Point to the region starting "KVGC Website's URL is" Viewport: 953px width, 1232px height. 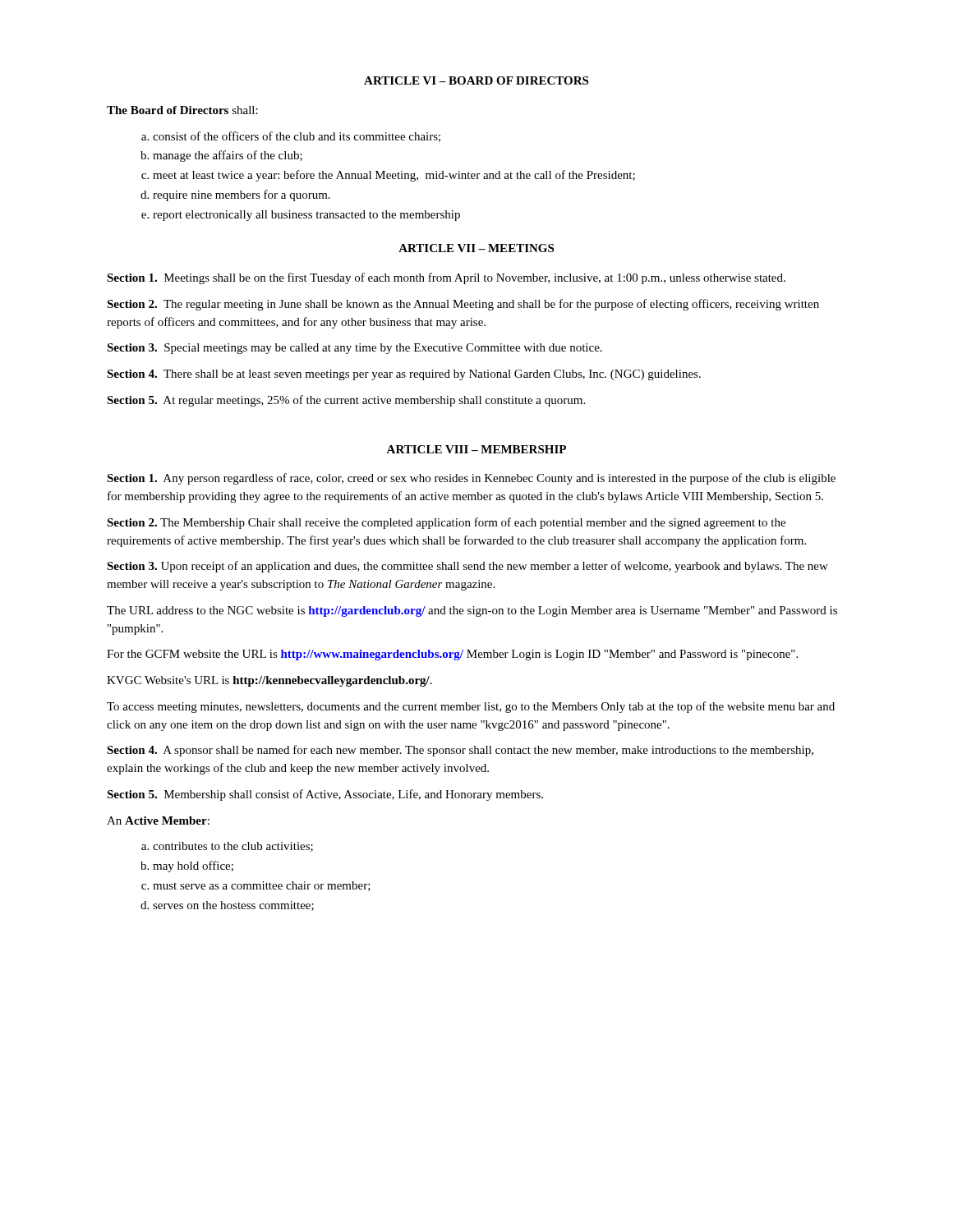click(x=270, y=680)
